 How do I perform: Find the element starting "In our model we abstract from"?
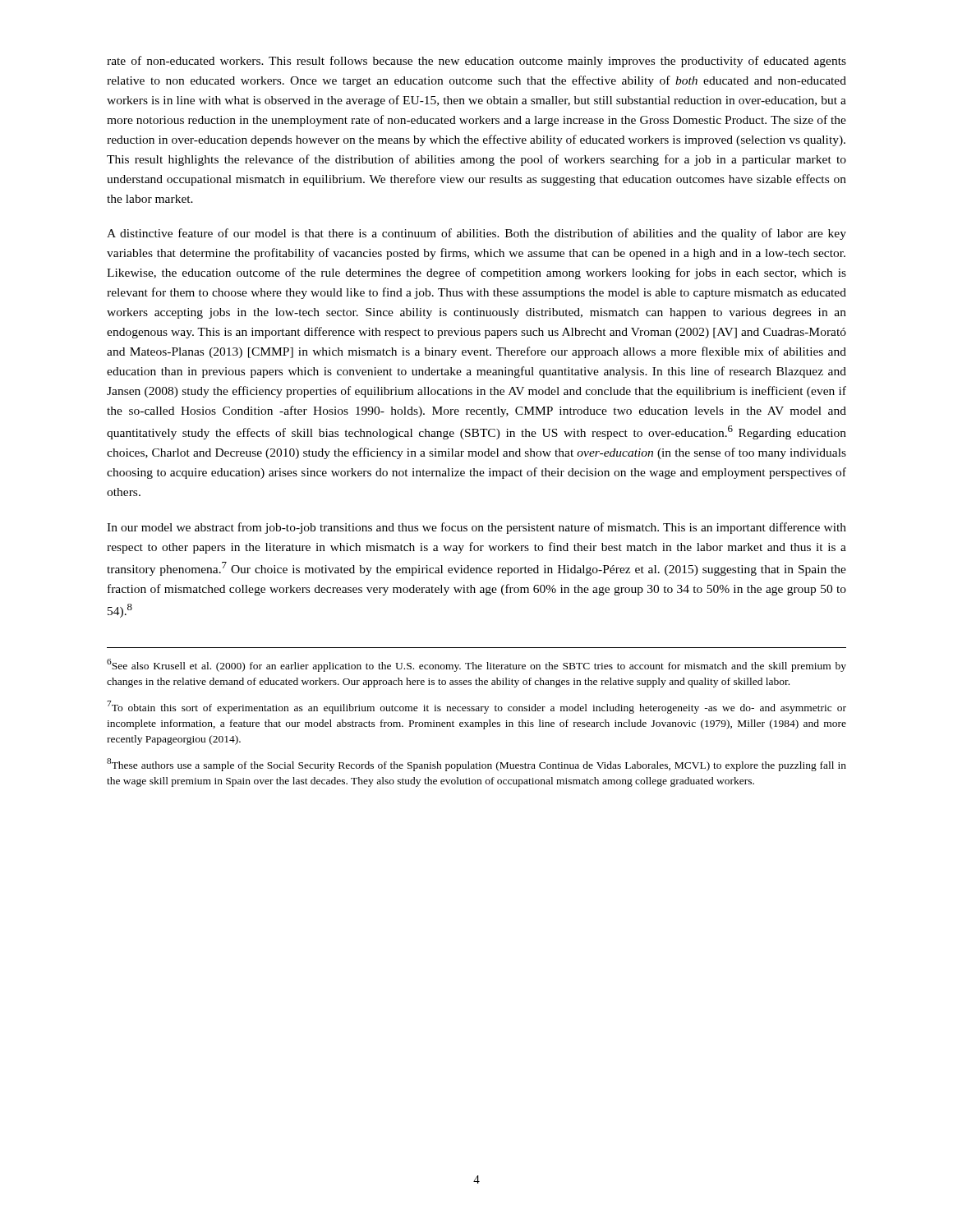tap(476, 569)
